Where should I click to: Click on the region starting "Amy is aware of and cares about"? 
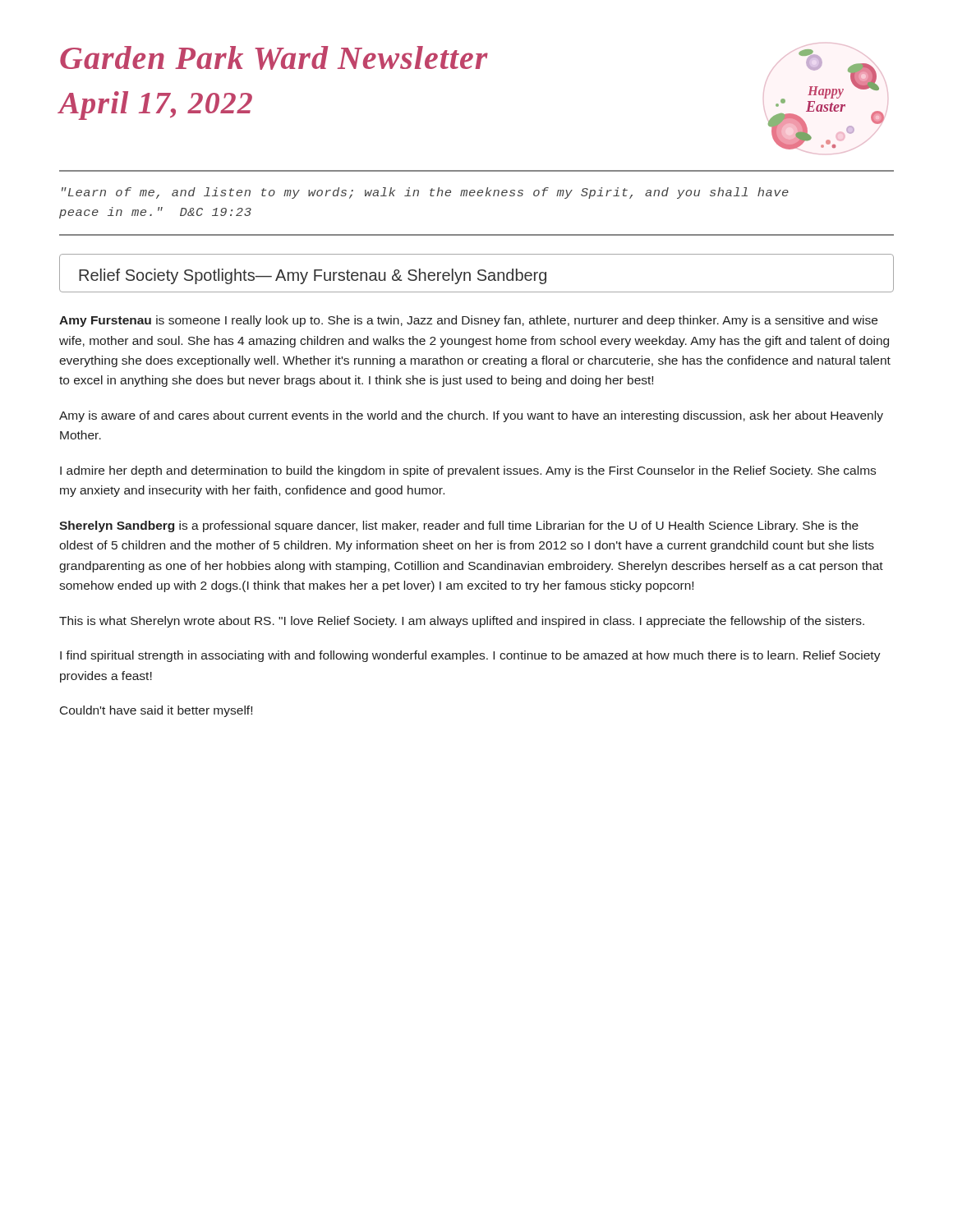point(471,425)
